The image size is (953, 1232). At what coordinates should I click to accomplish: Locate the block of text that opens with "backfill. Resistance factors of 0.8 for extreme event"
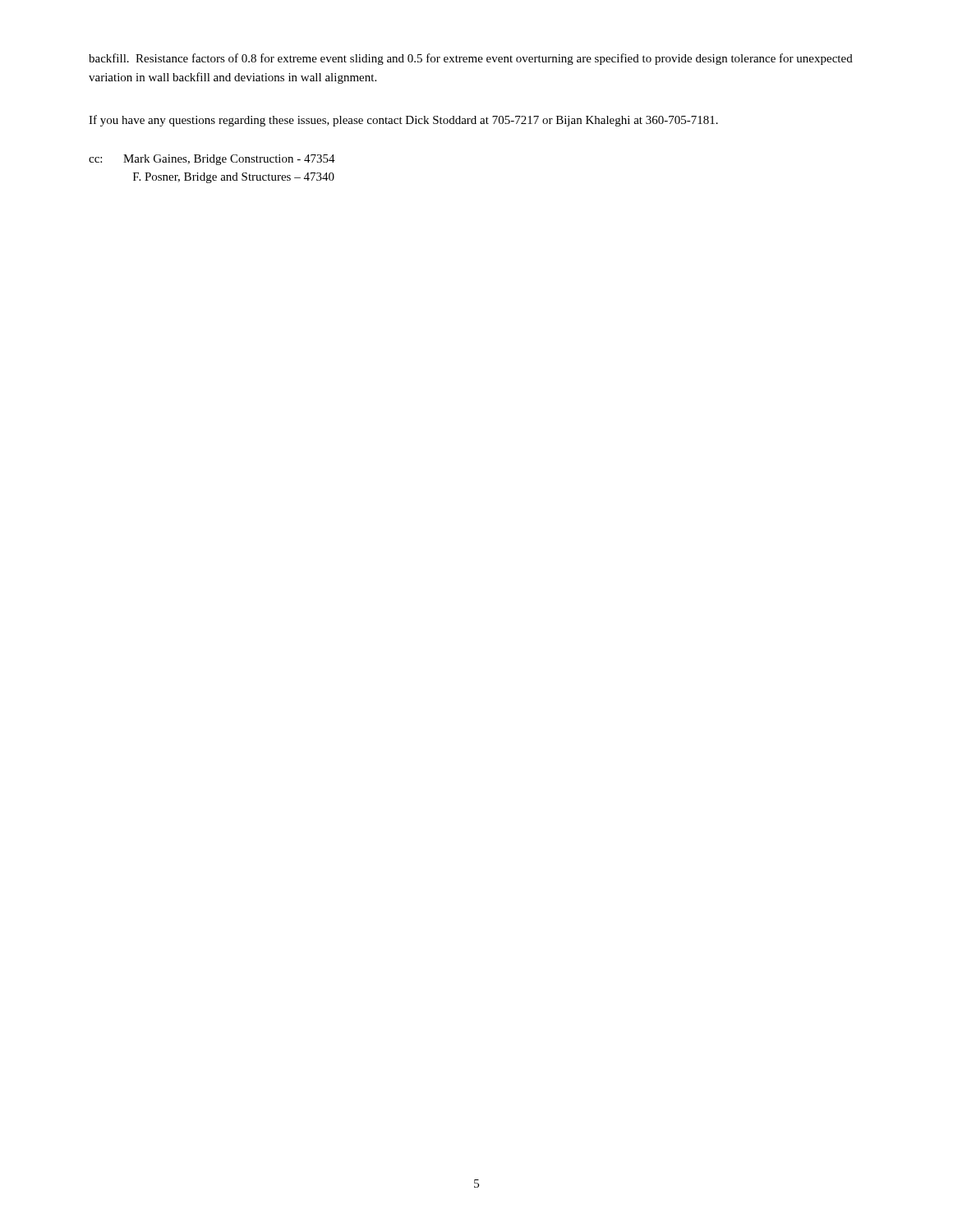(x=471, y=68)
